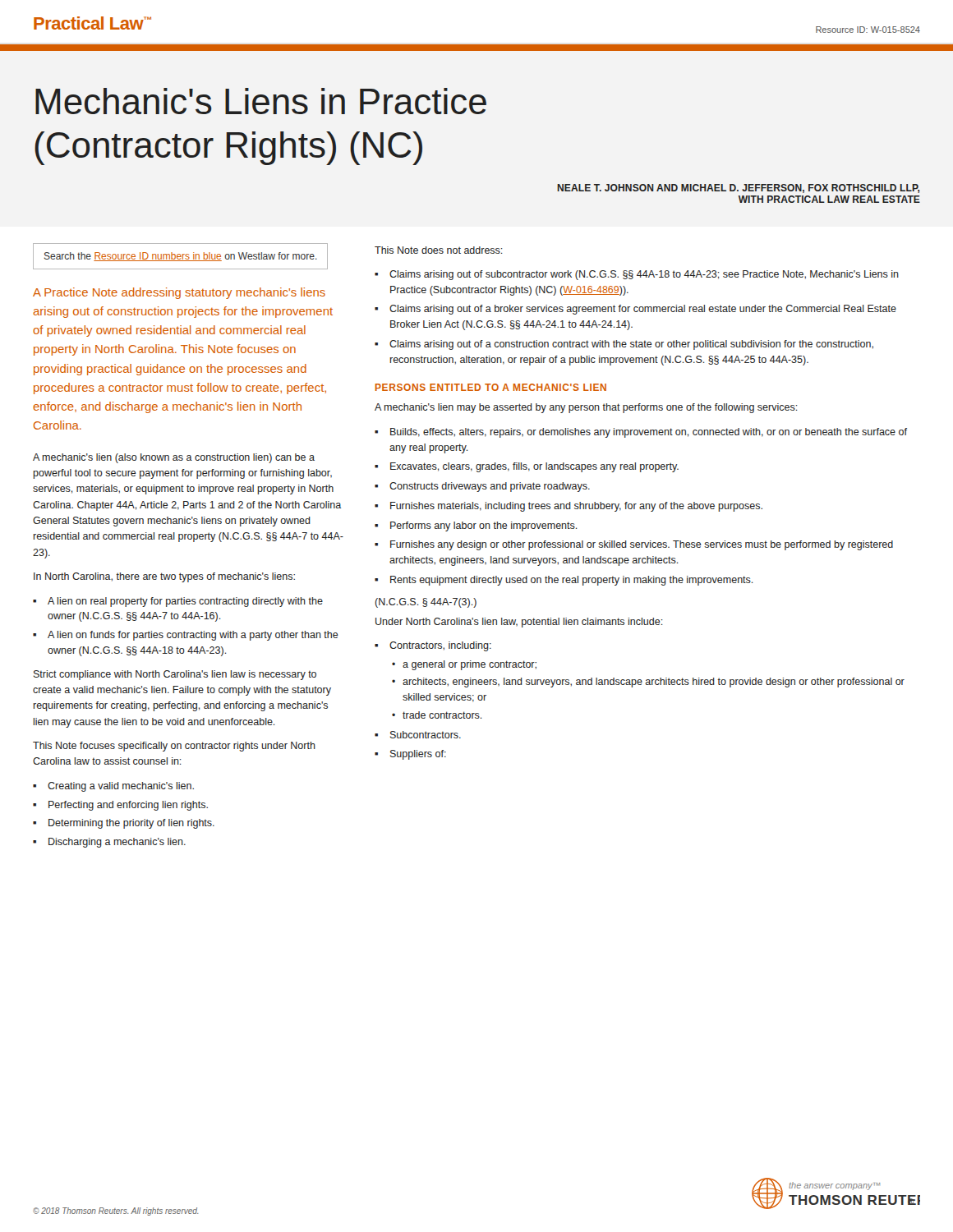Image resolution: width=953 pixels, height=1232 pixels.
Task: Find the text block that reads "A mechanic's lien may be asserted by"
Action: [586, 408]
